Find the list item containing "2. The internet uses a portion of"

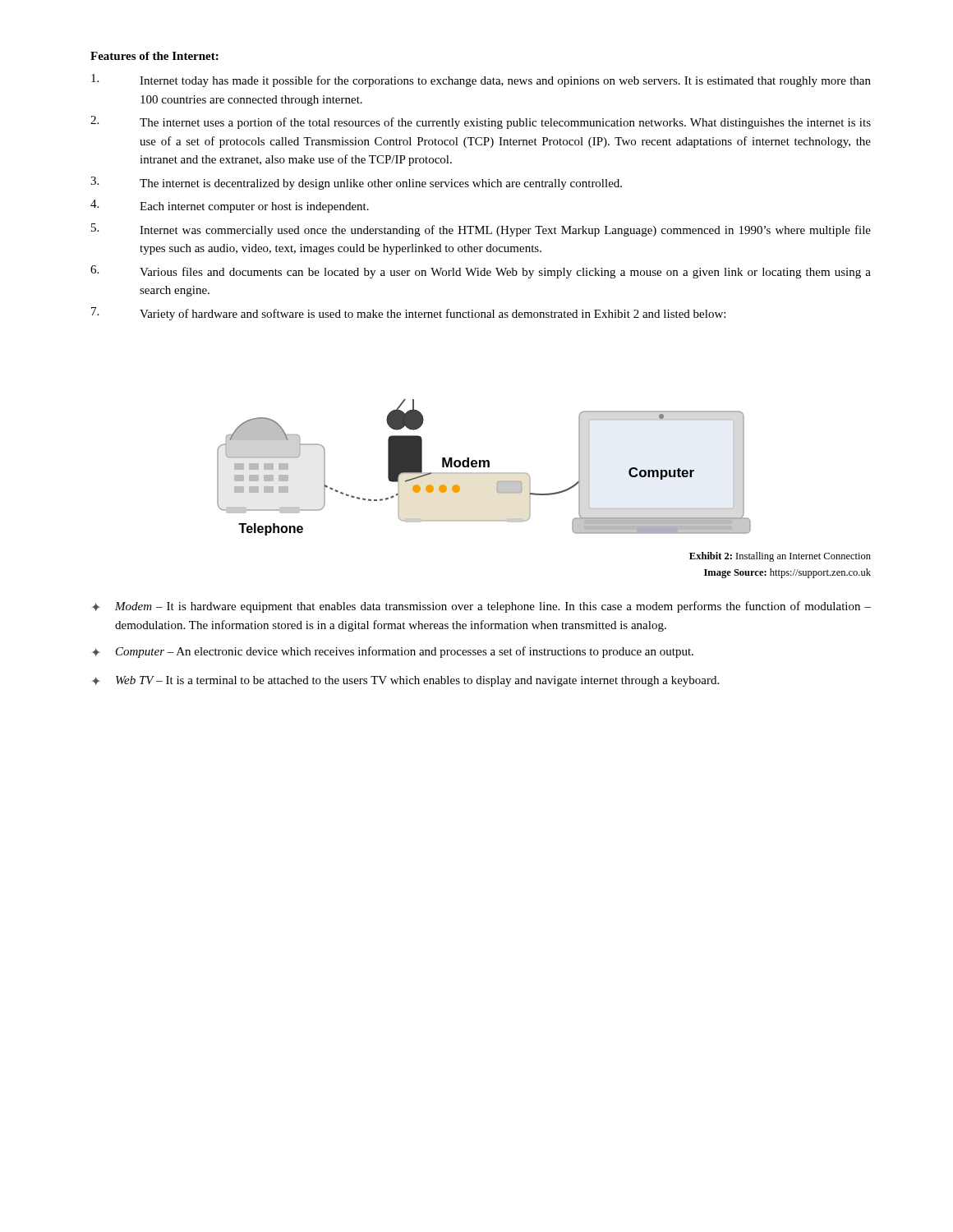[481, 141]
